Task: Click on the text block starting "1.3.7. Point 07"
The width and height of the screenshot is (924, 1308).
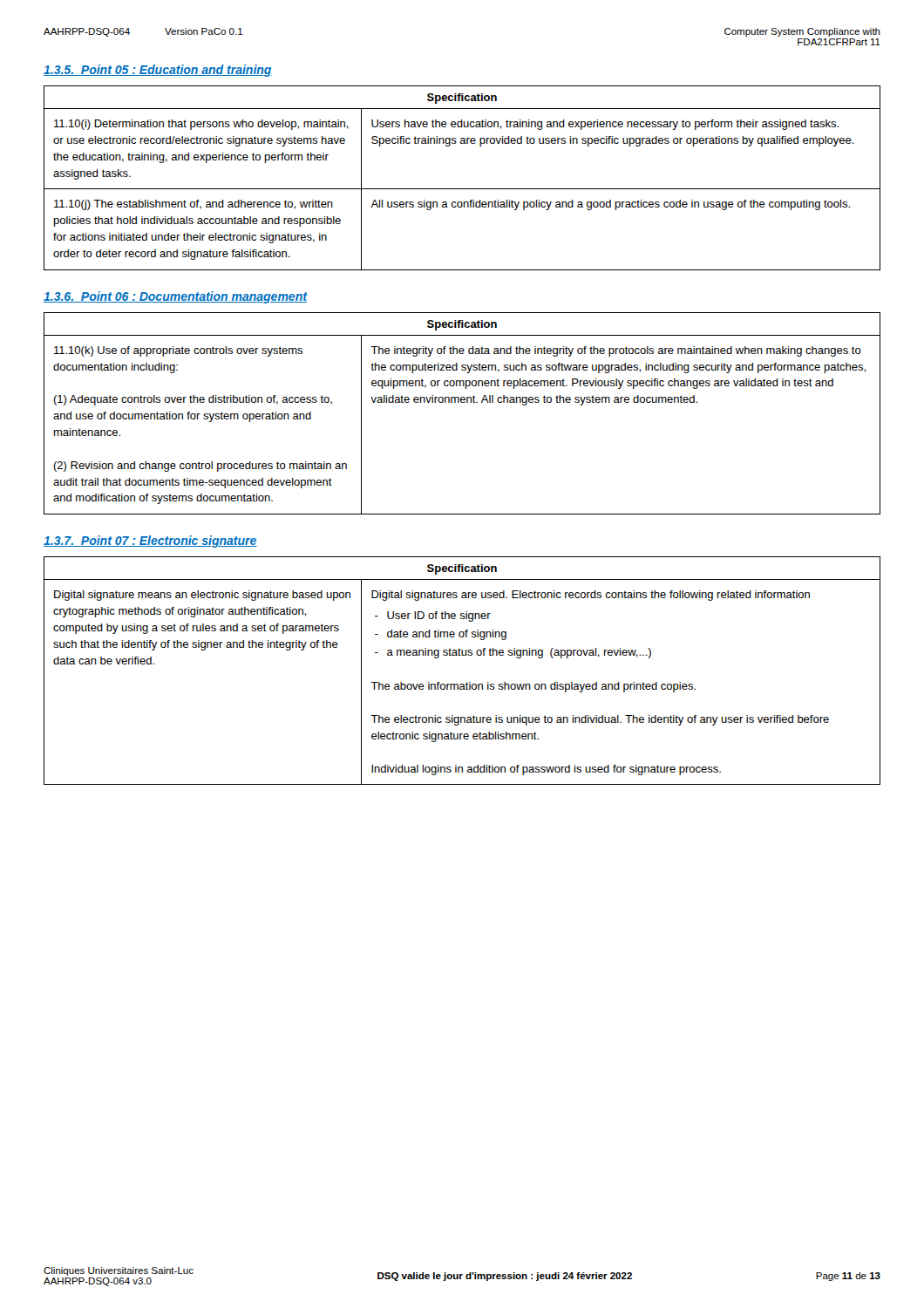Action: coord(150,541)
